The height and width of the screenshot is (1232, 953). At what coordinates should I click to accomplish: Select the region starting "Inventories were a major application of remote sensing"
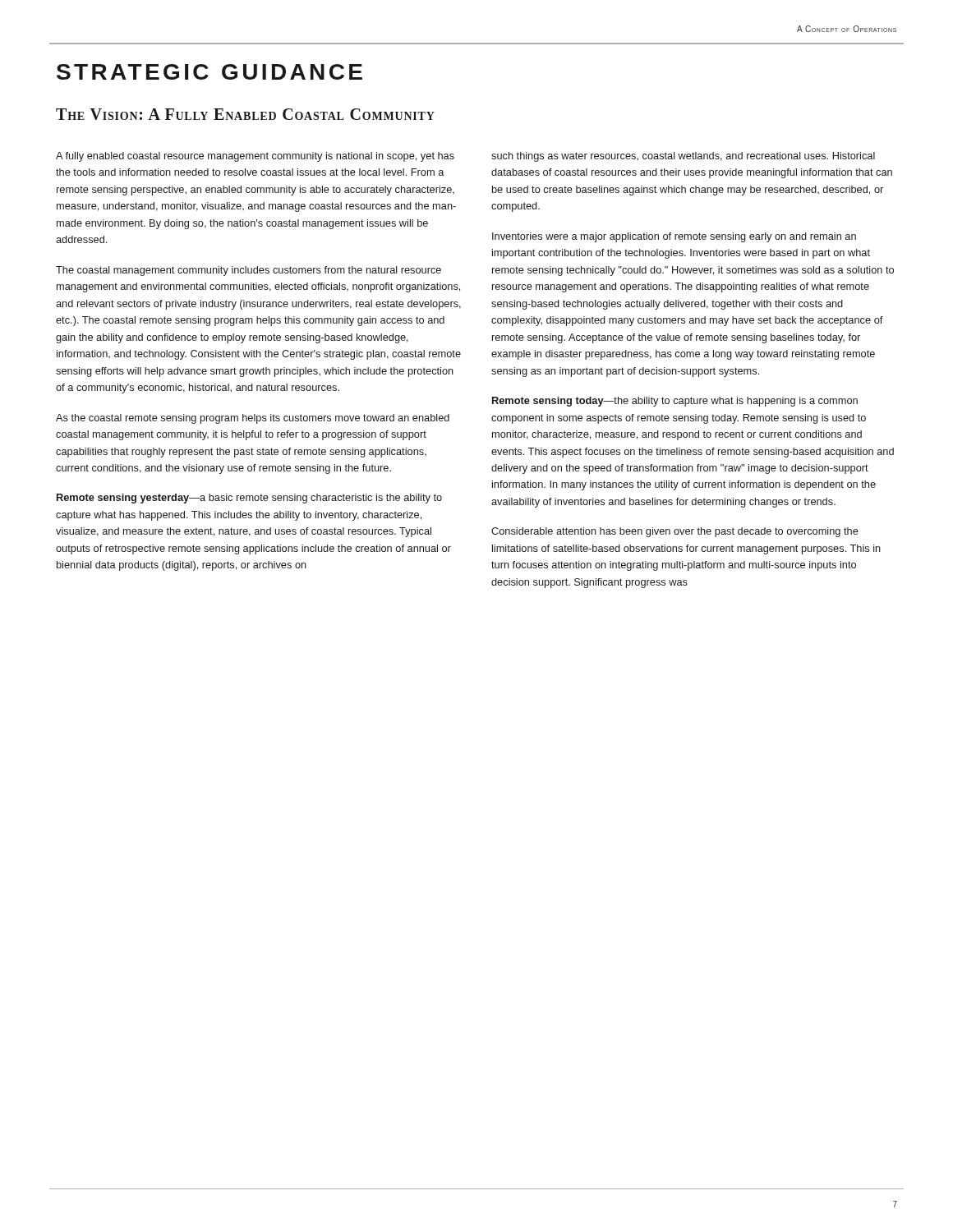tap(693, 303)
